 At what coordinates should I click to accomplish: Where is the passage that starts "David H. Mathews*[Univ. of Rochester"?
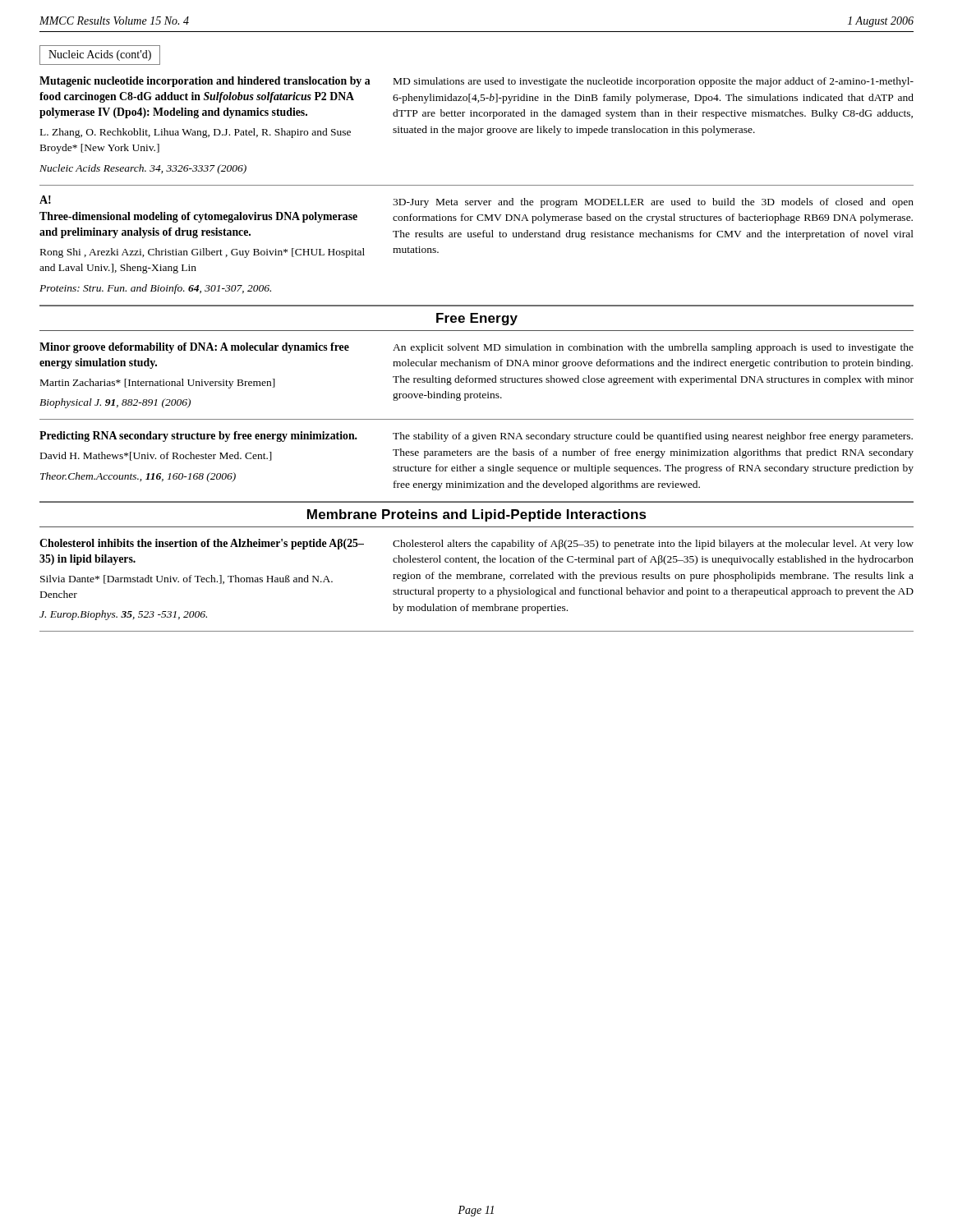(156, 456)
